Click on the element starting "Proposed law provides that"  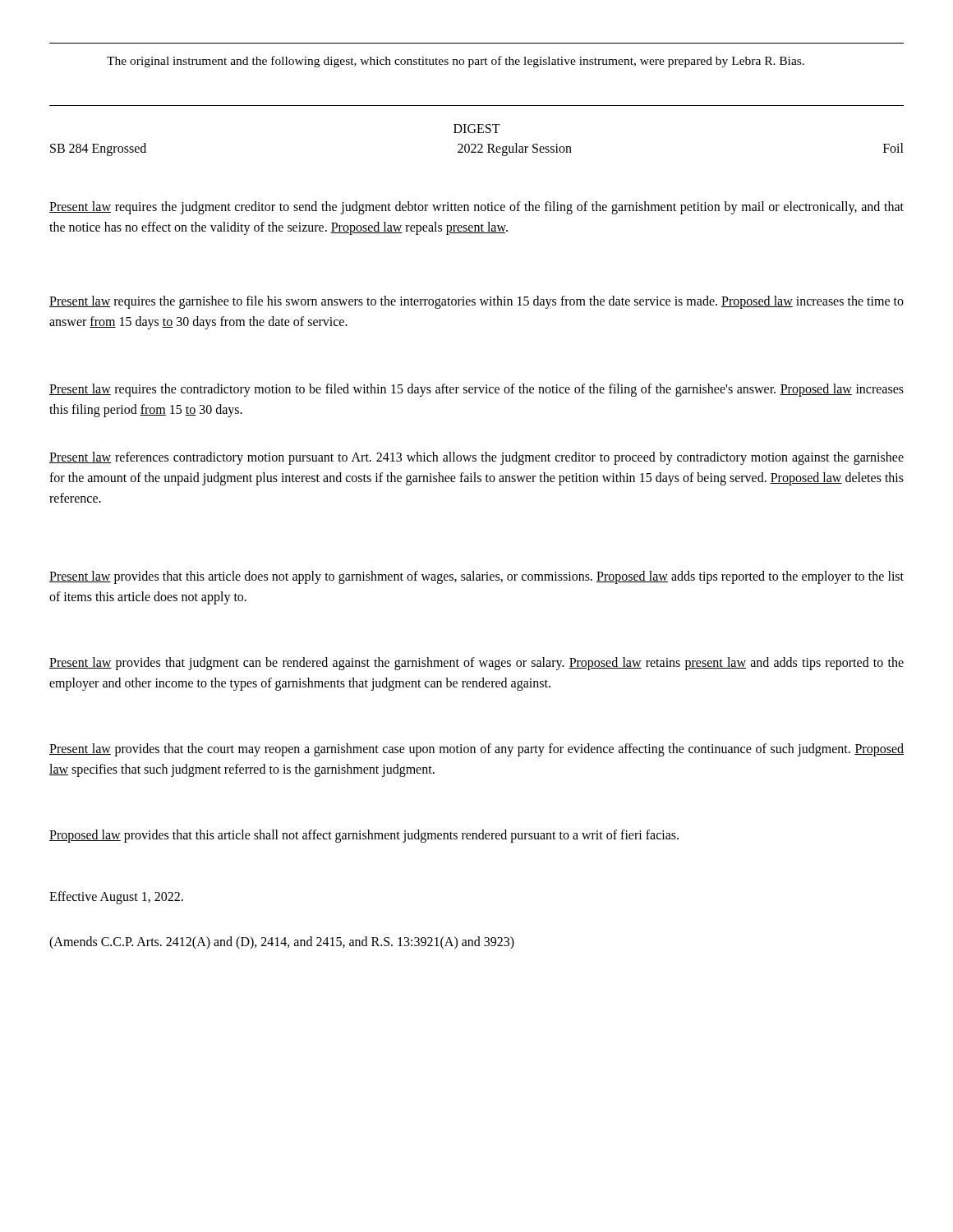(364, 835)
